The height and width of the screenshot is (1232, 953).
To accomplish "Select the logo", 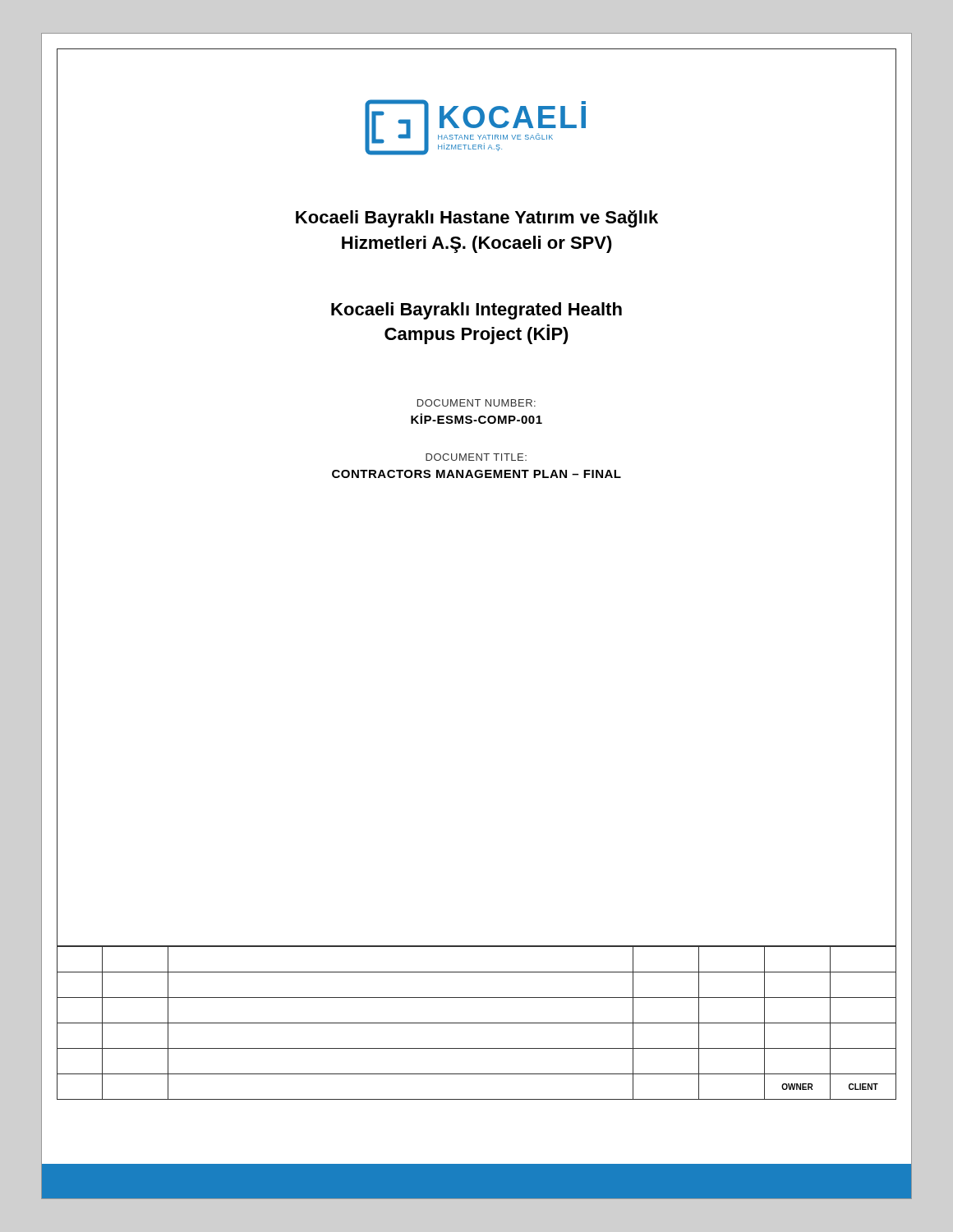I will (x=476, y=127).
